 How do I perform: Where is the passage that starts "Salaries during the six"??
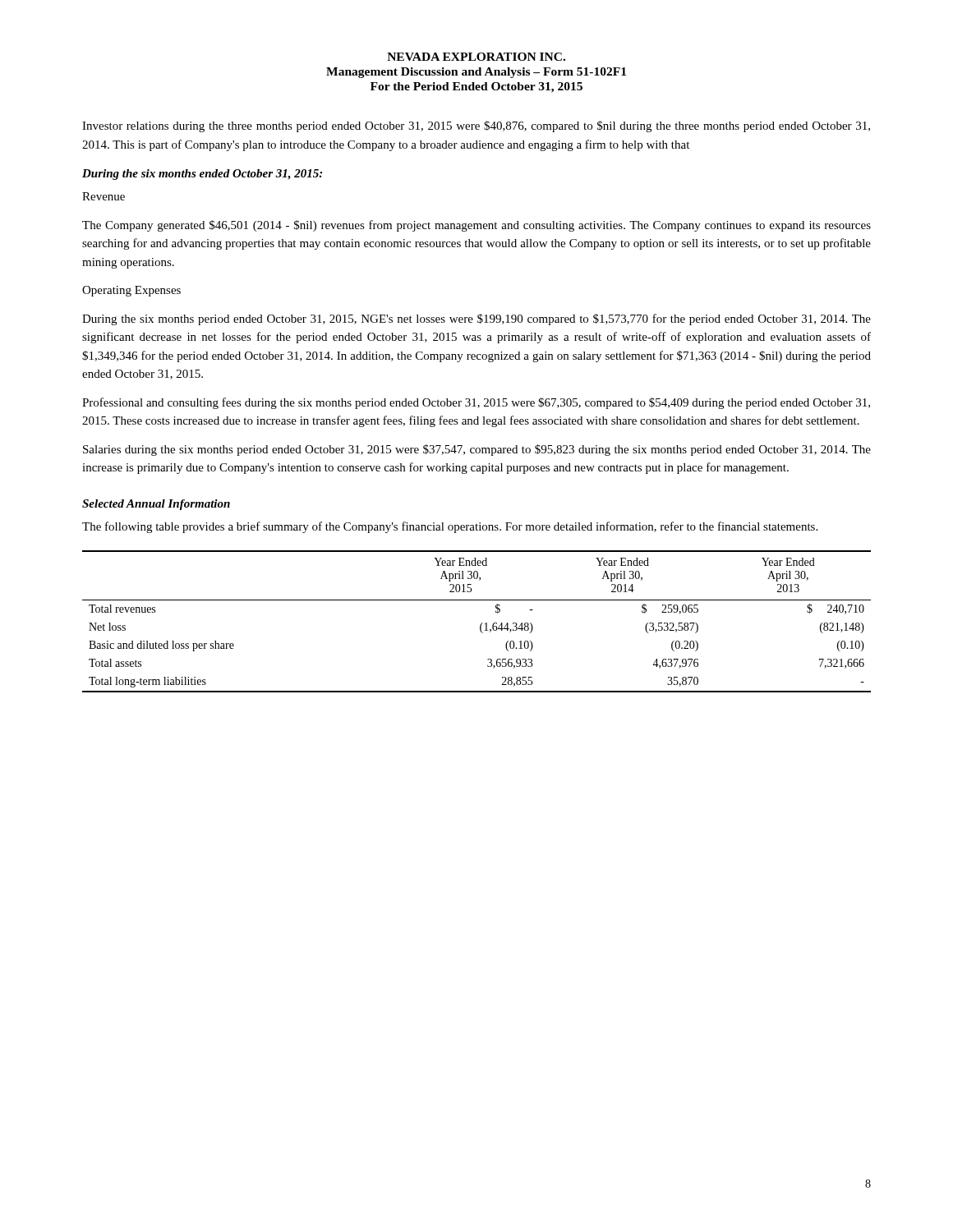tap(476, 458)
